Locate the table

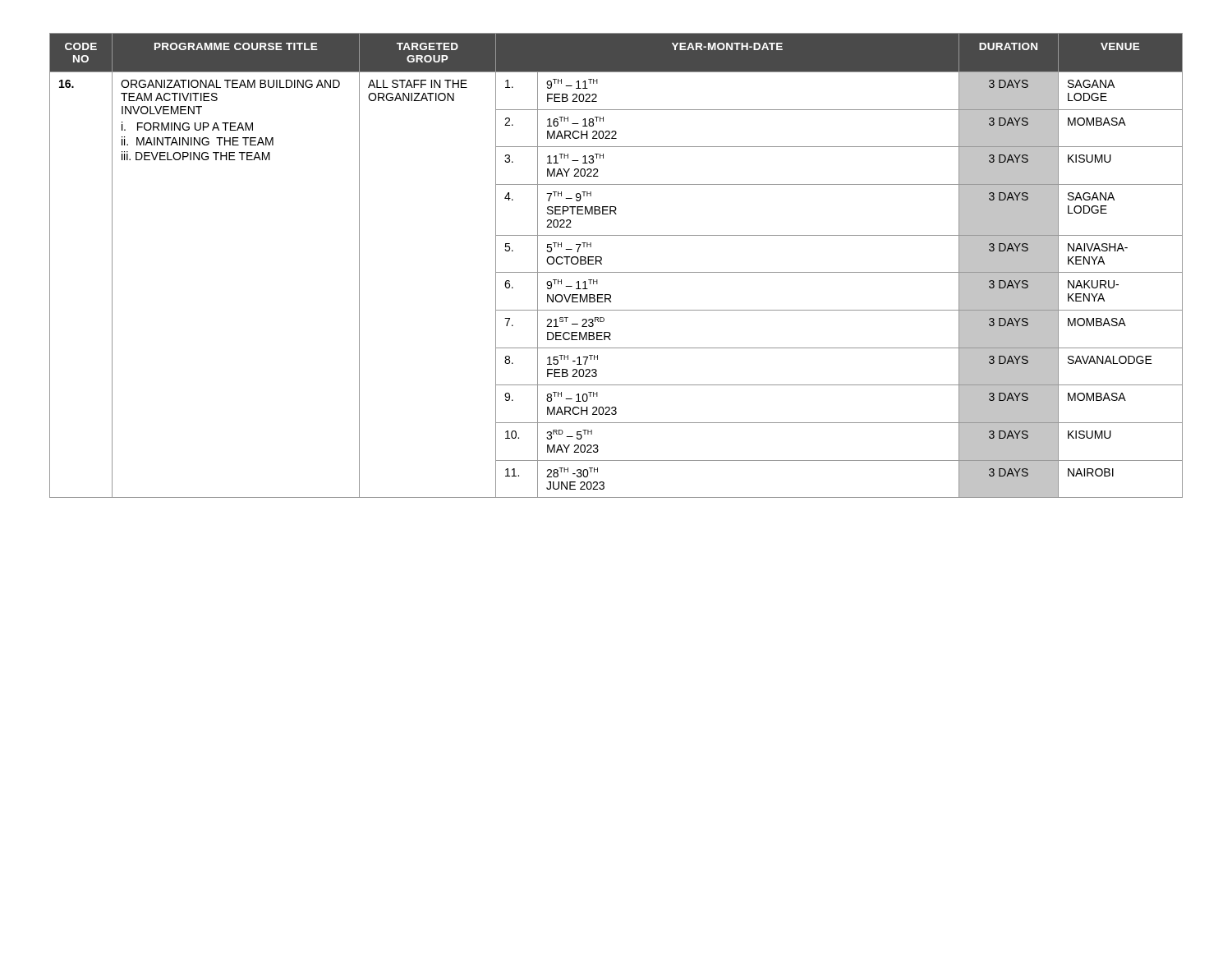pos(616,265)
